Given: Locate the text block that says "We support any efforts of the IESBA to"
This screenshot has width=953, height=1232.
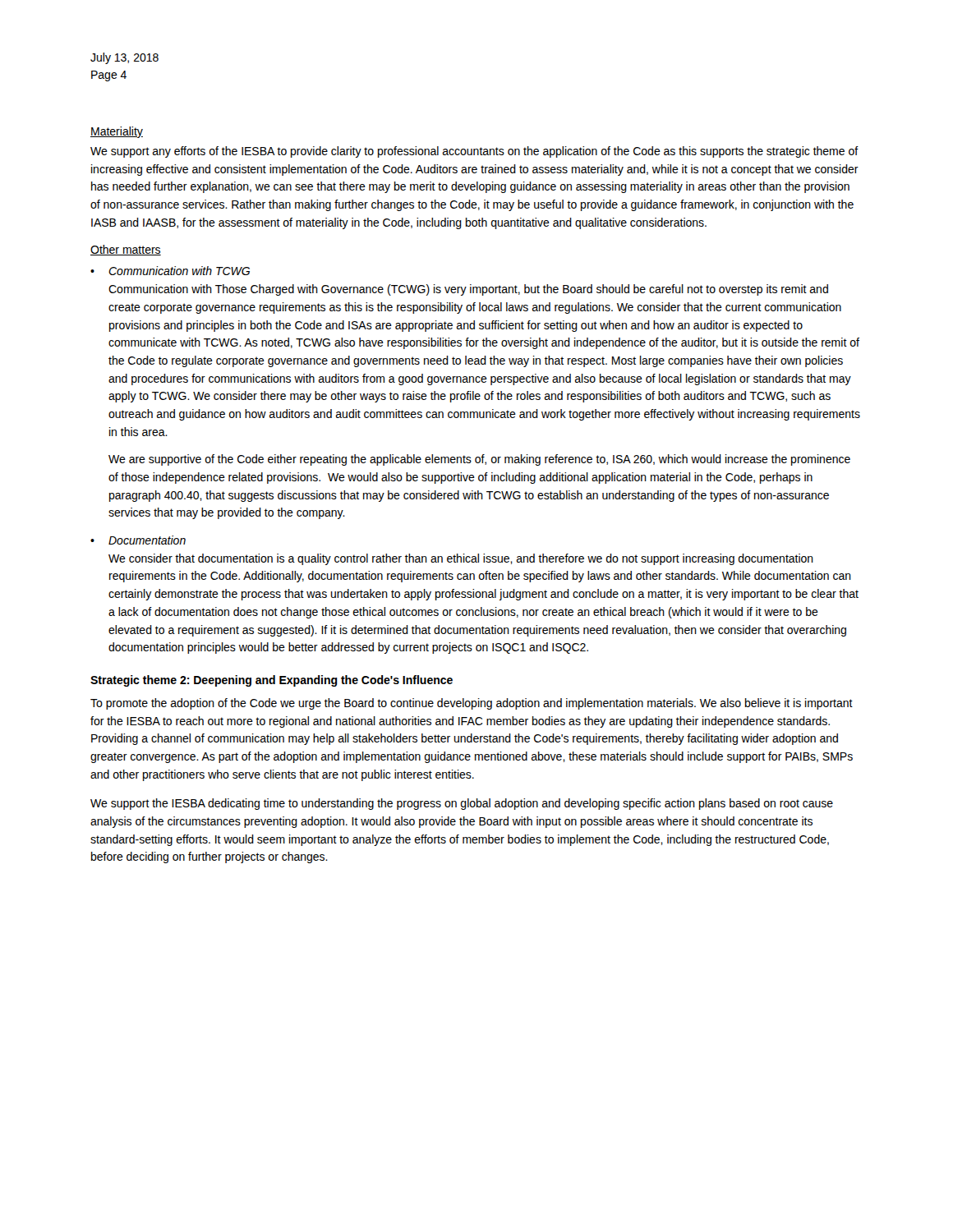Looking at the screenshot, I should click(474, 187).
